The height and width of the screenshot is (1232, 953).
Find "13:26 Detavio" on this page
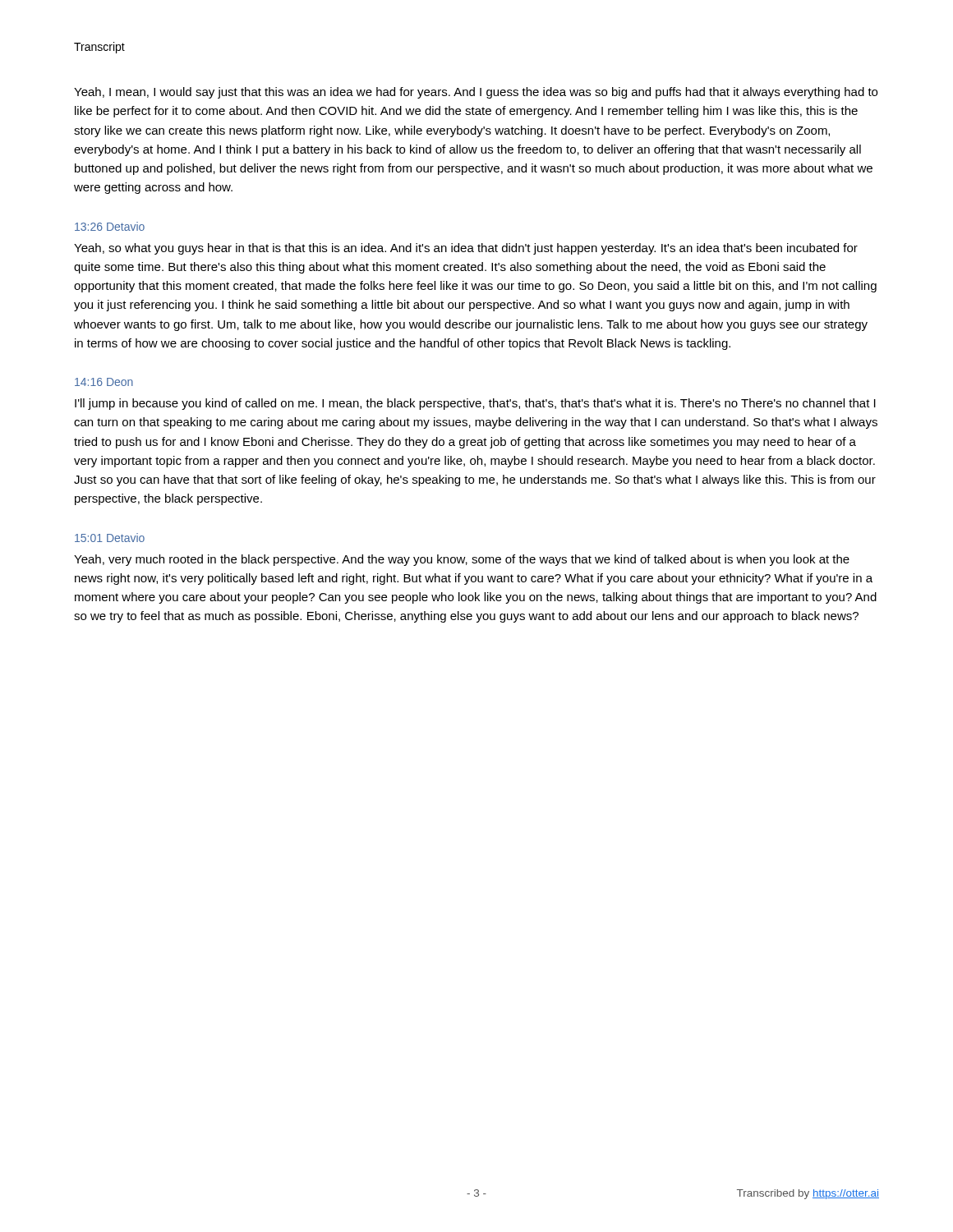click(x=109, y=226)
